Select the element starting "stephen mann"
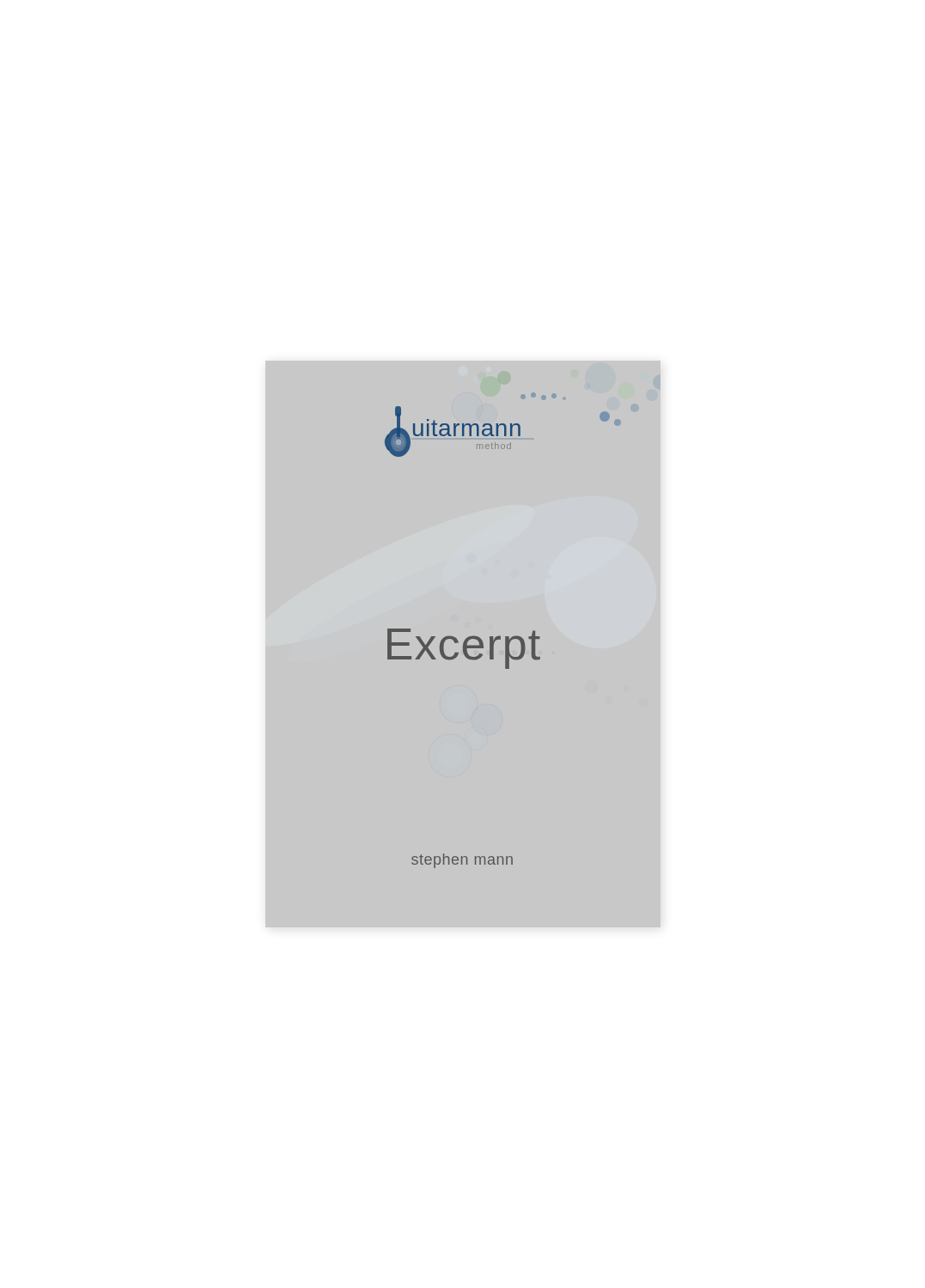The height and width of the screenshot is (1288, 925). [x=462, y=860]
